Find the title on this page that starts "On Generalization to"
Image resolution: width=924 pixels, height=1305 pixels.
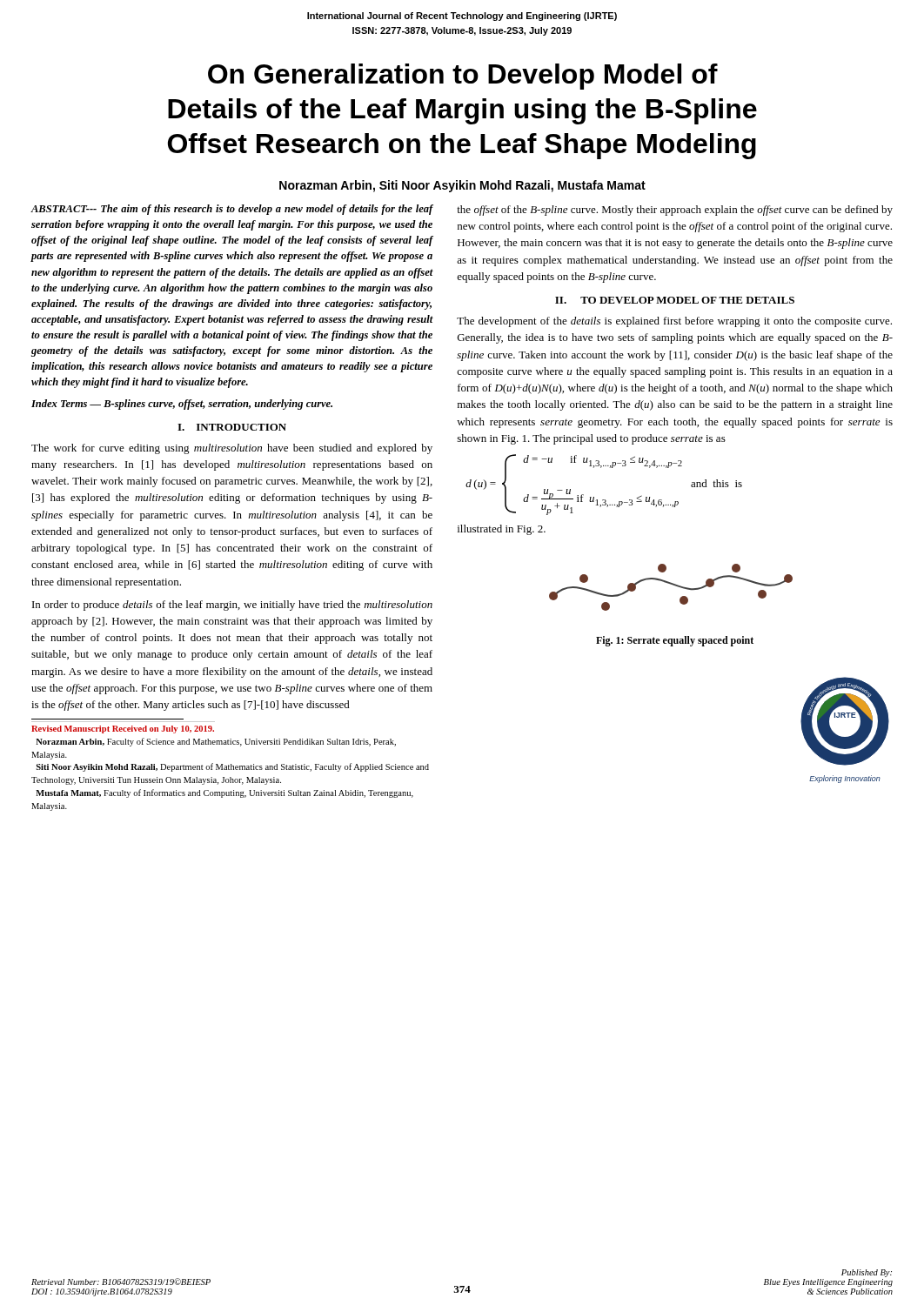click(x=462, y=109)
